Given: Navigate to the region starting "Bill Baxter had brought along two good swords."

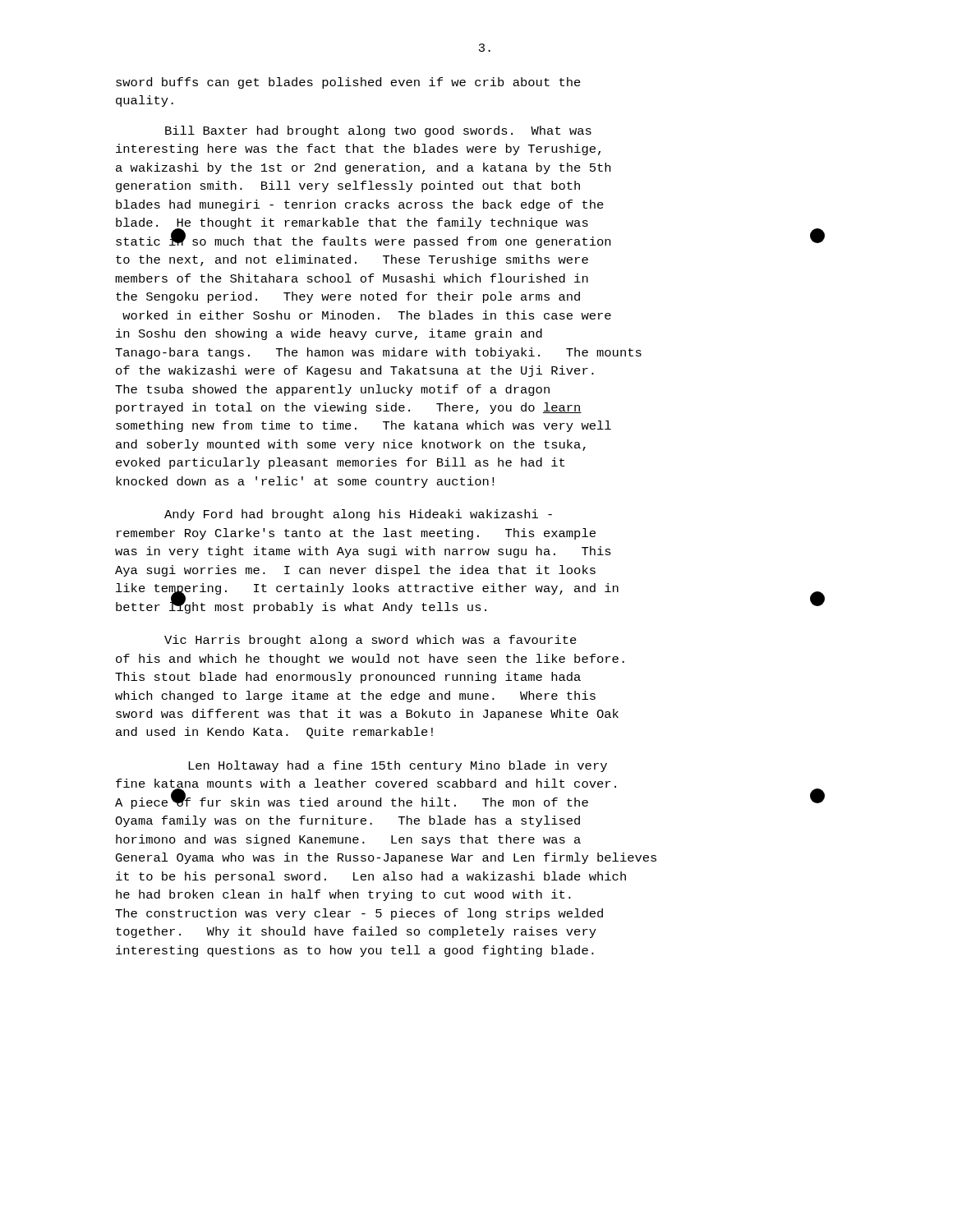Looking at the screenshot, I should click(379, 307).
